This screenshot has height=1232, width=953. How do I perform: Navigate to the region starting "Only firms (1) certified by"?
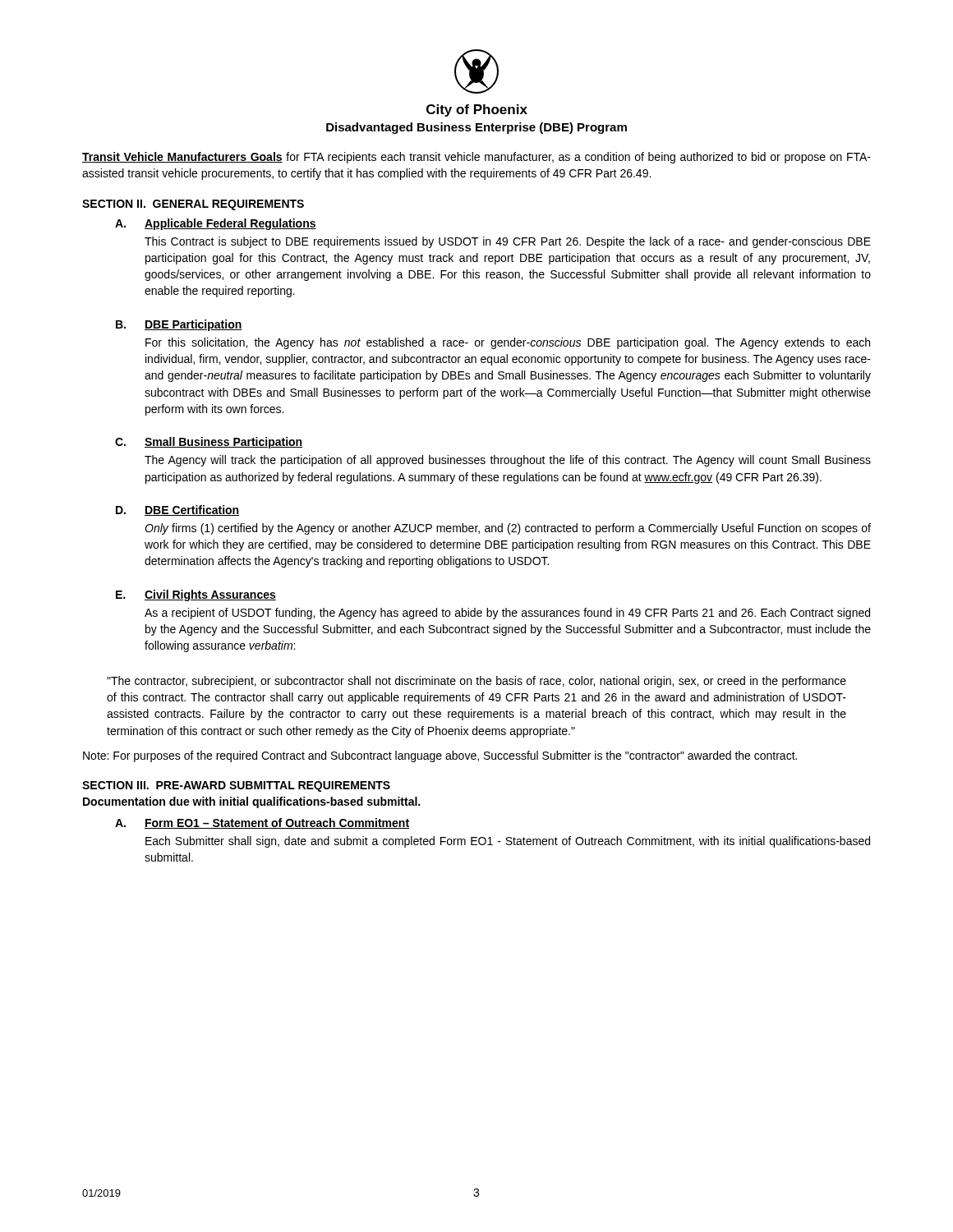[x=508, y=545]
